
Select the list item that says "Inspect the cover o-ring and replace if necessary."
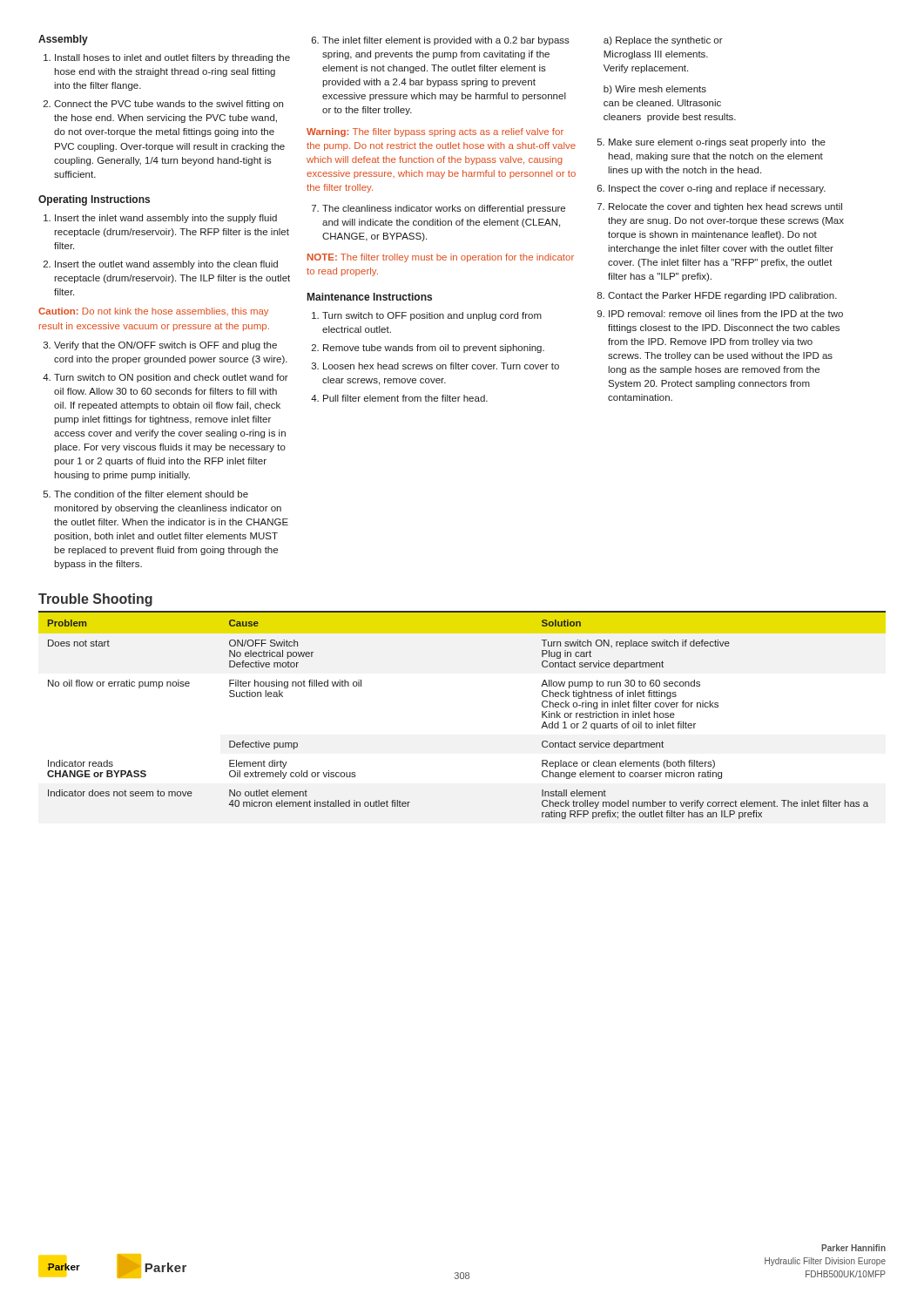coord(717,188)
